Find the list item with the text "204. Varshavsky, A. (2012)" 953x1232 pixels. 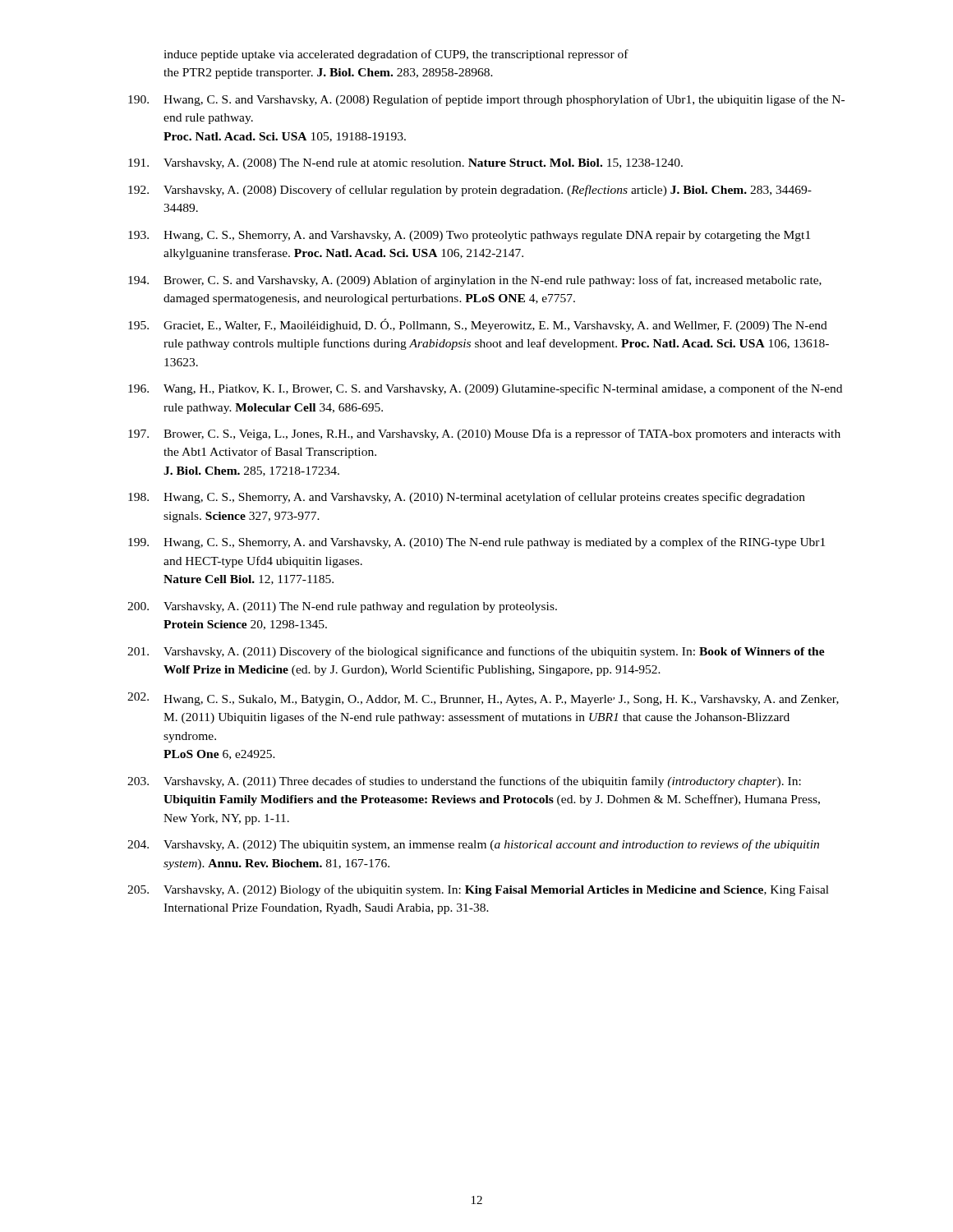pos(487,854)
